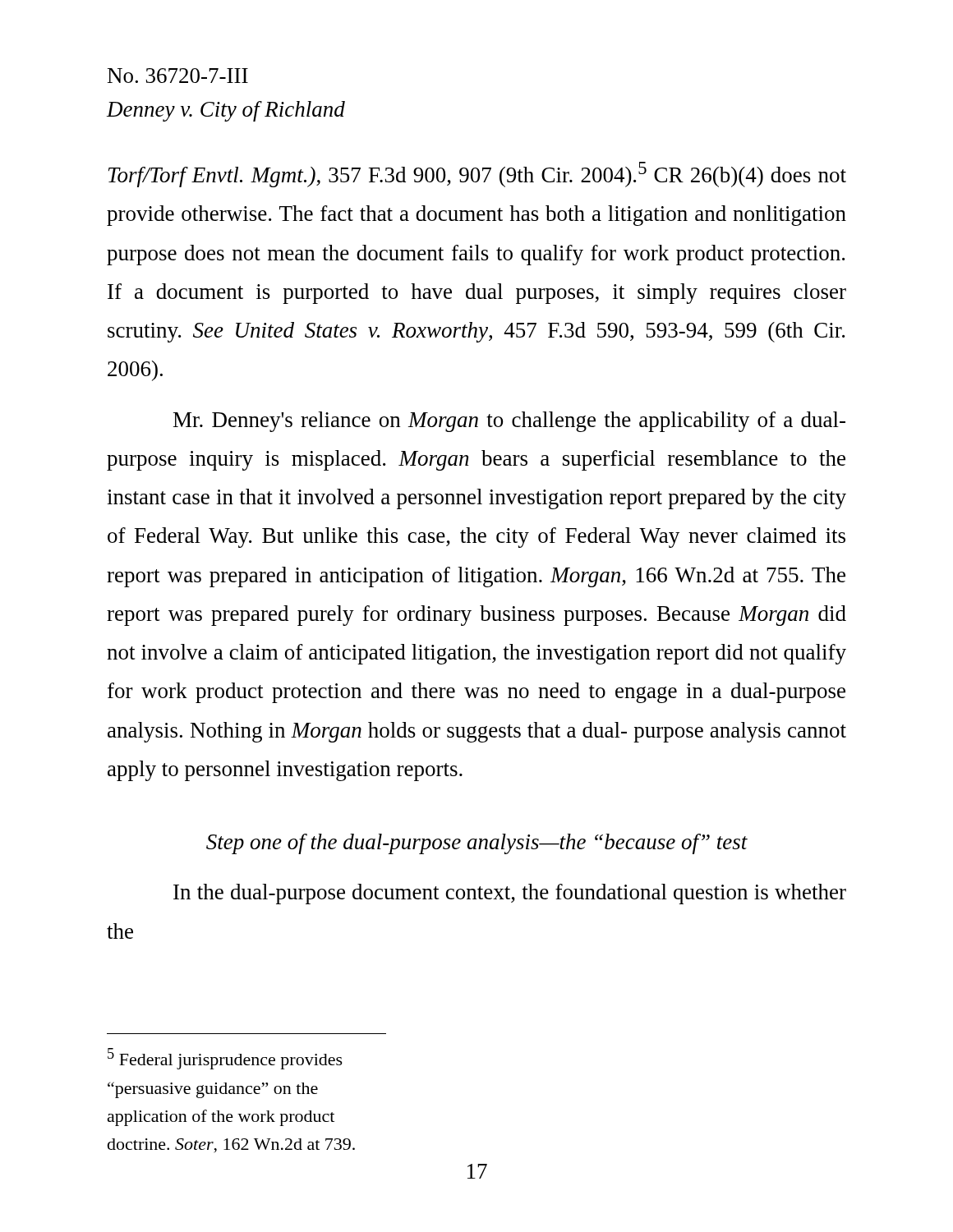Locate the text block containing "Torf/Torf Envtl. Mgmt.), 357"

click(x=476, y=270)
